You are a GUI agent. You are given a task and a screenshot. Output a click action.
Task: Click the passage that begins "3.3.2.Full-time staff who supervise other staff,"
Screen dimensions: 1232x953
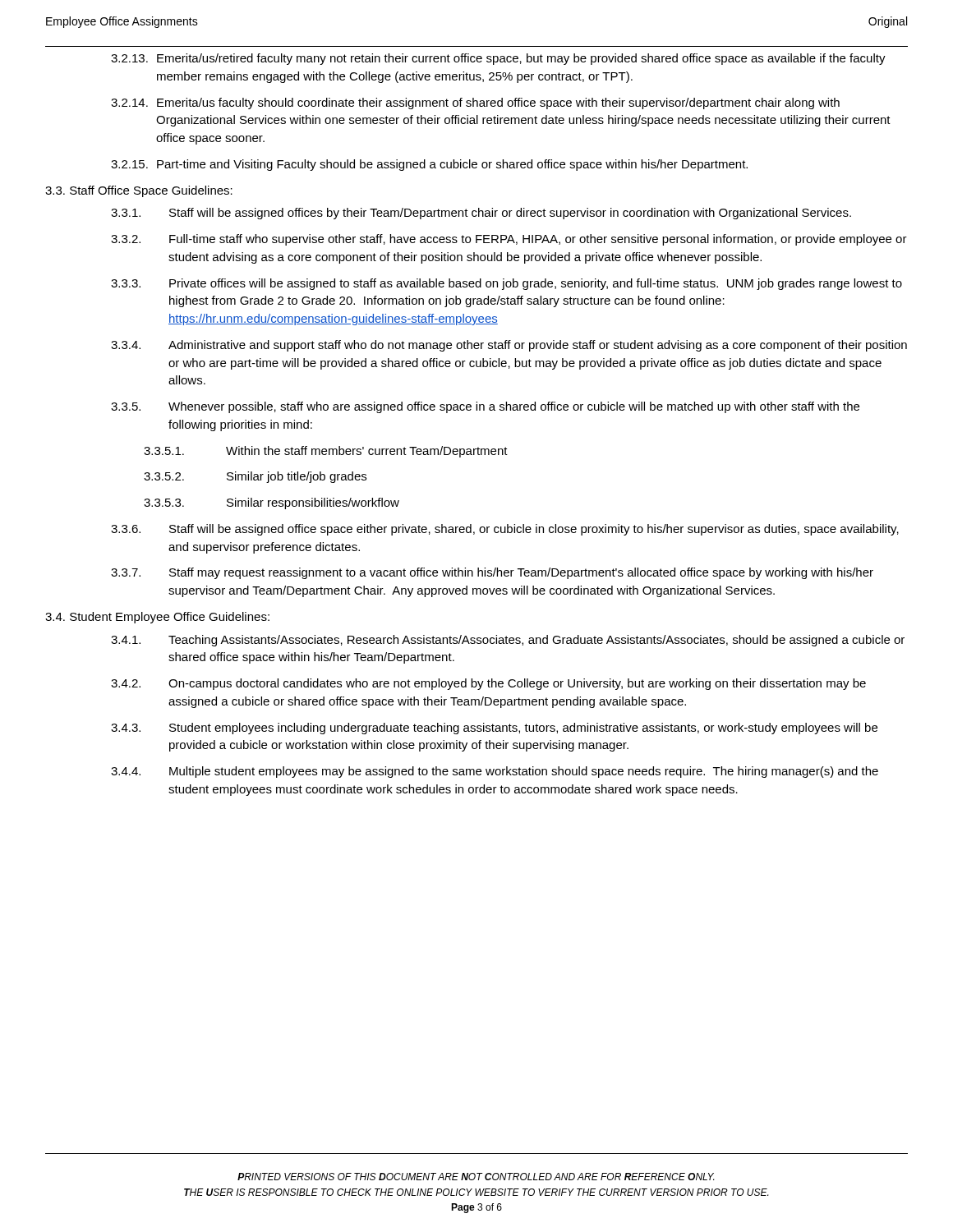coord(509,248)
